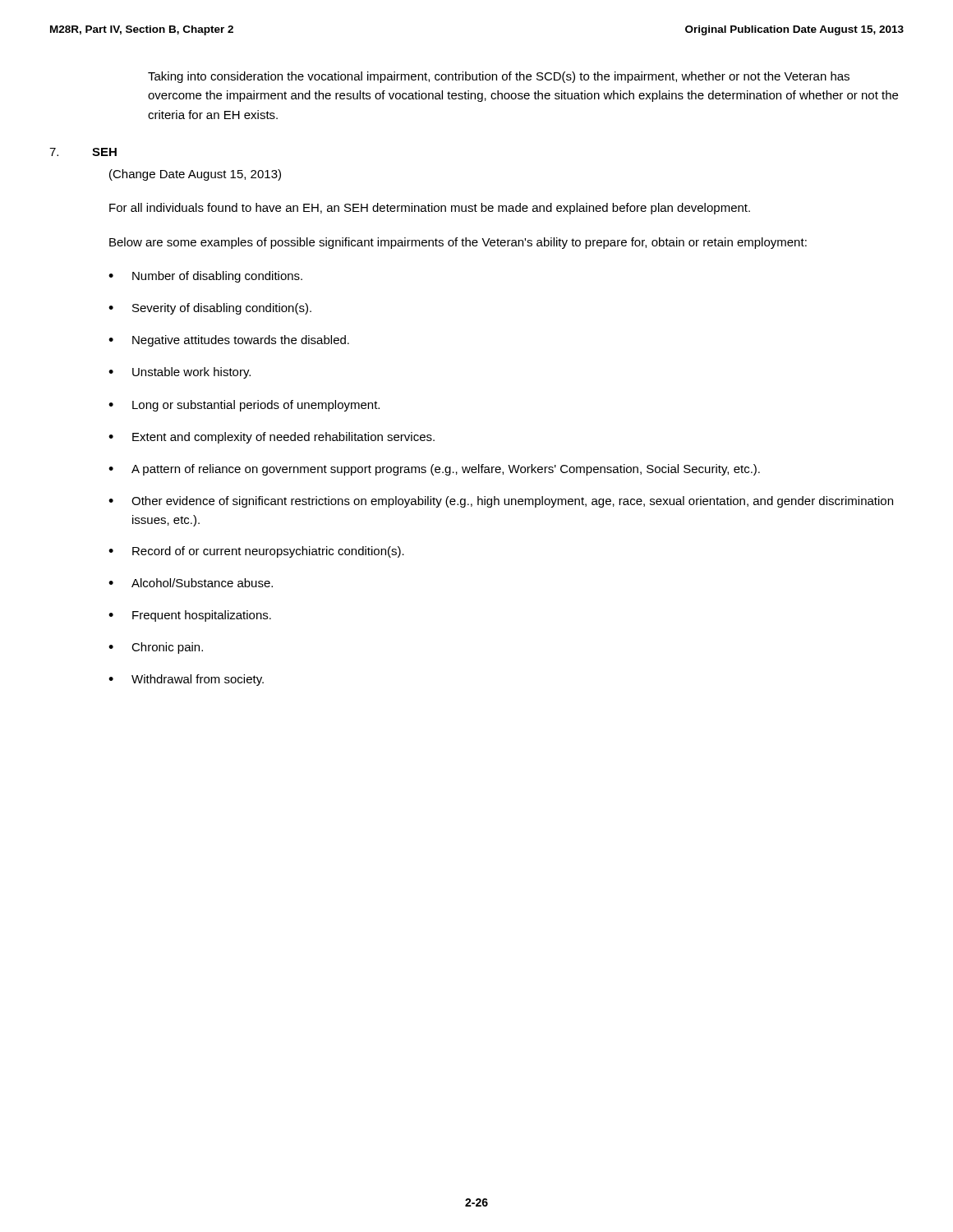Viewport: 953px width, 1232px height.
Task: Navigate to the element starting "• Severity of disabling condition(s)."
Action: (x=210, y=309)
